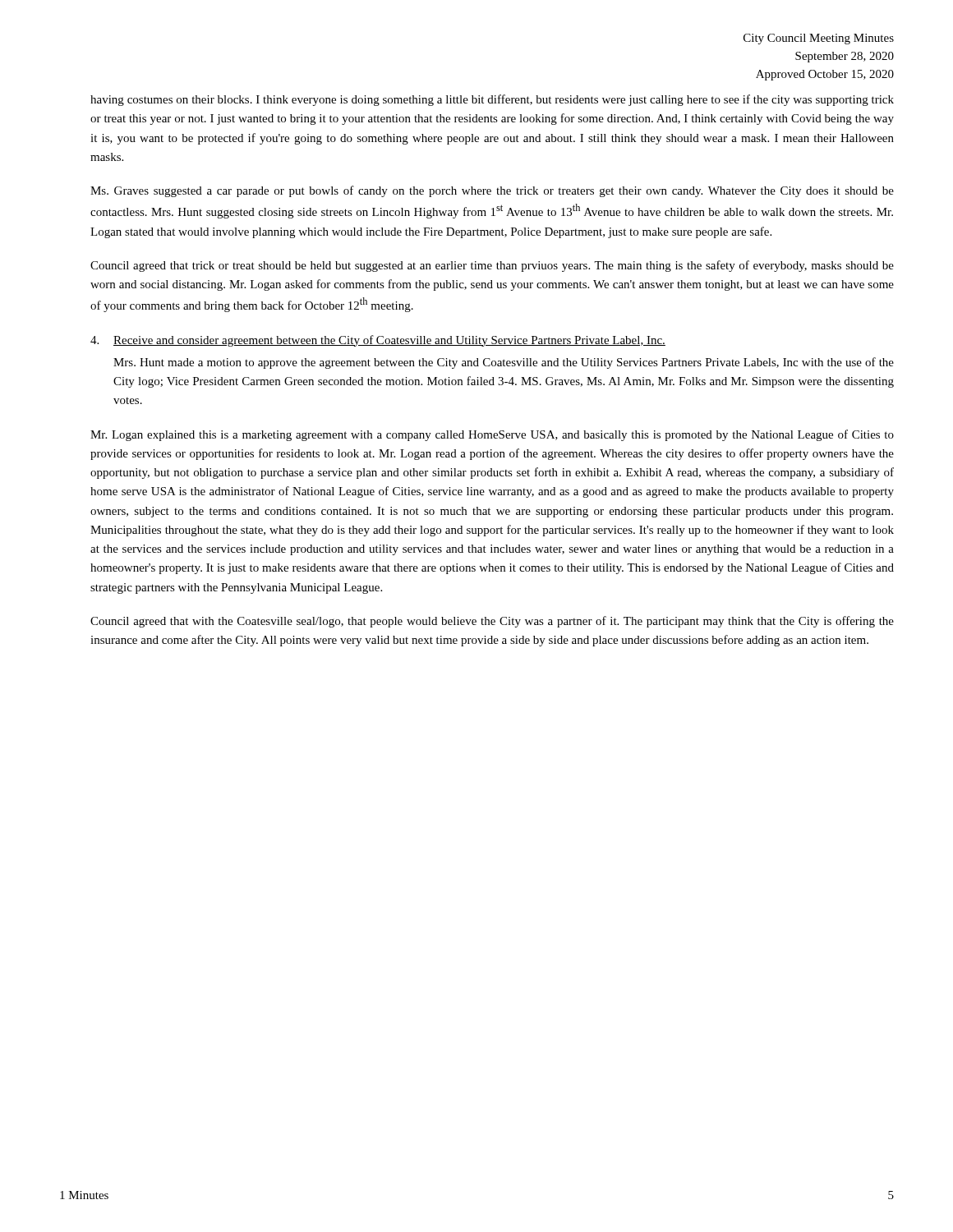This screenshot has width=953, height=1232.
Task: Select the region starting "4. Receive and consider agreement between the City"
Action: [x=492, y=370]
